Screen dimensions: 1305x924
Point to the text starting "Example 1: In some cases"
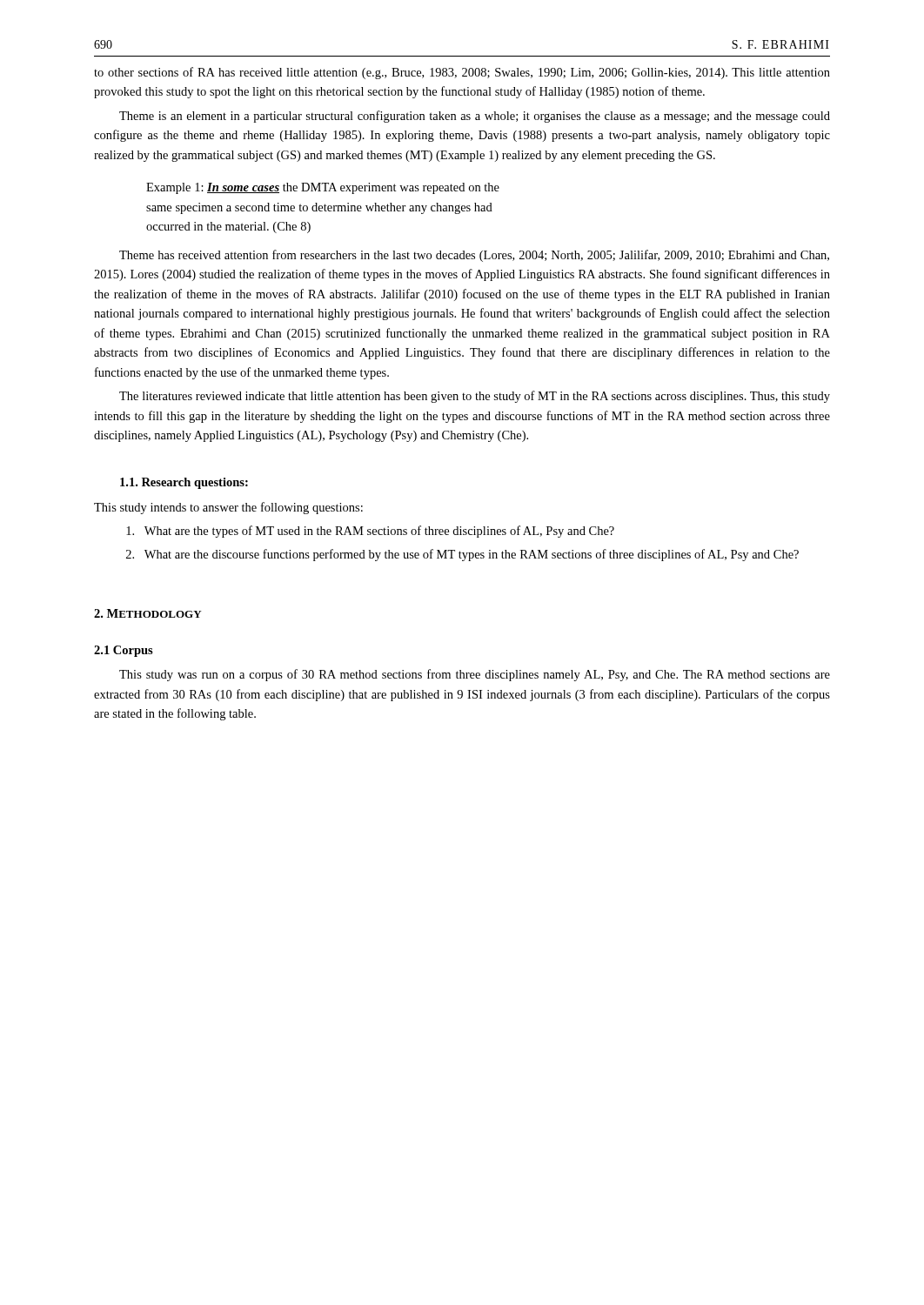tap(488, 207)
